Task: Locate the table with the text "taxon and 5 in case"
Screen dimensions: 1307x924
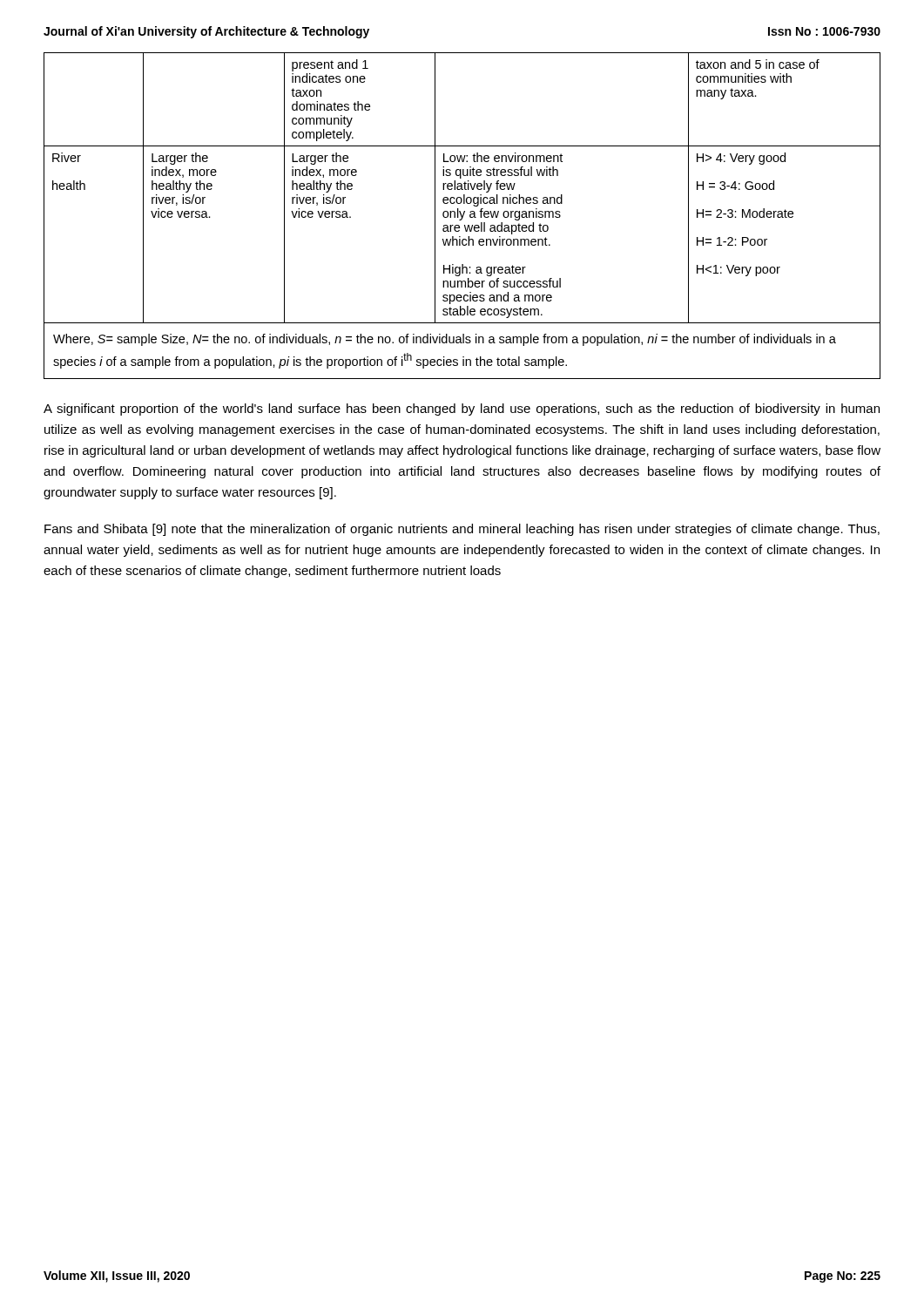Action: click(462, 216)
